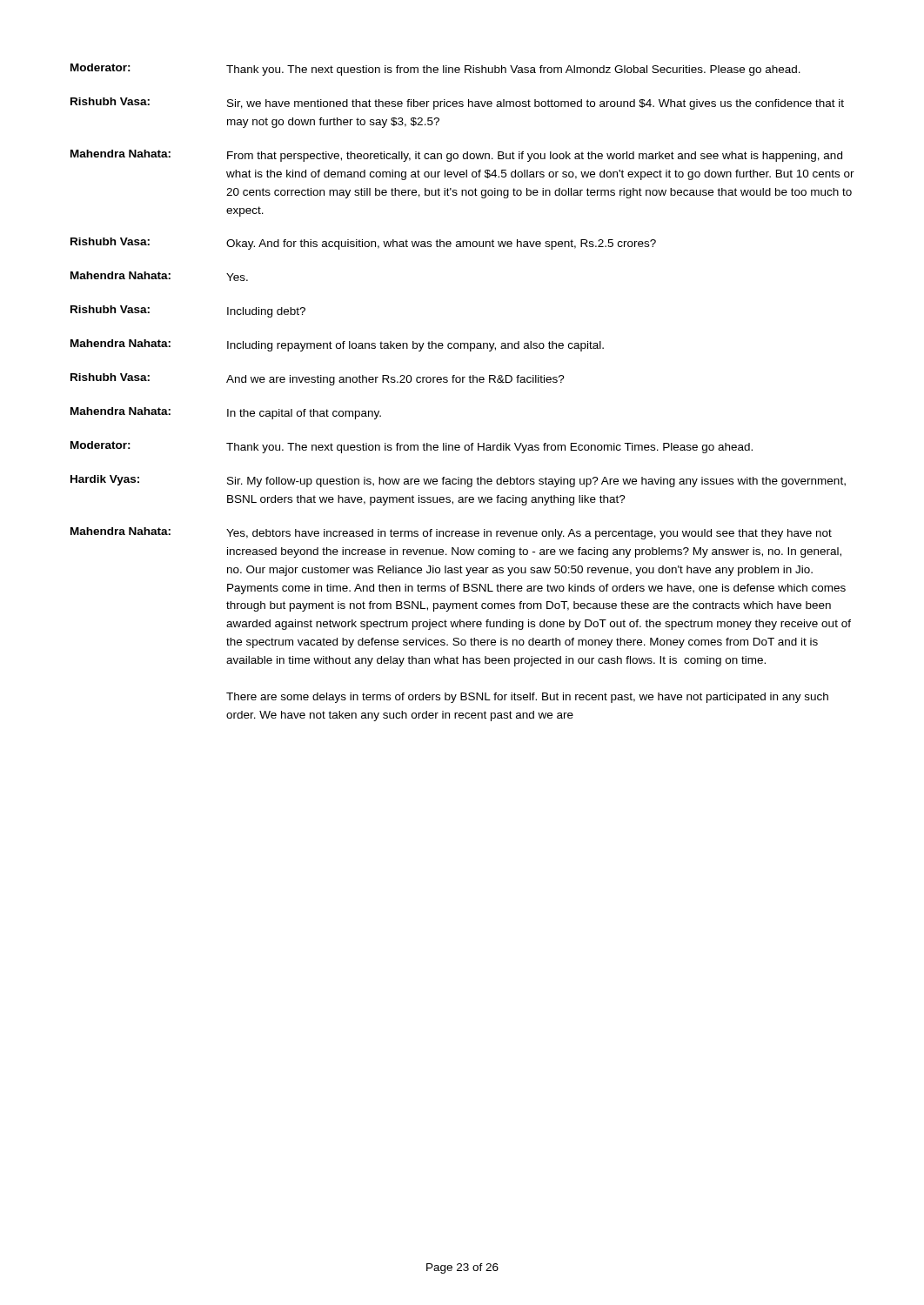Select the text block starting "Mahendra Nahata: Yes."
The height and width of the screenshot is (1305, 924).
(159, 276)
